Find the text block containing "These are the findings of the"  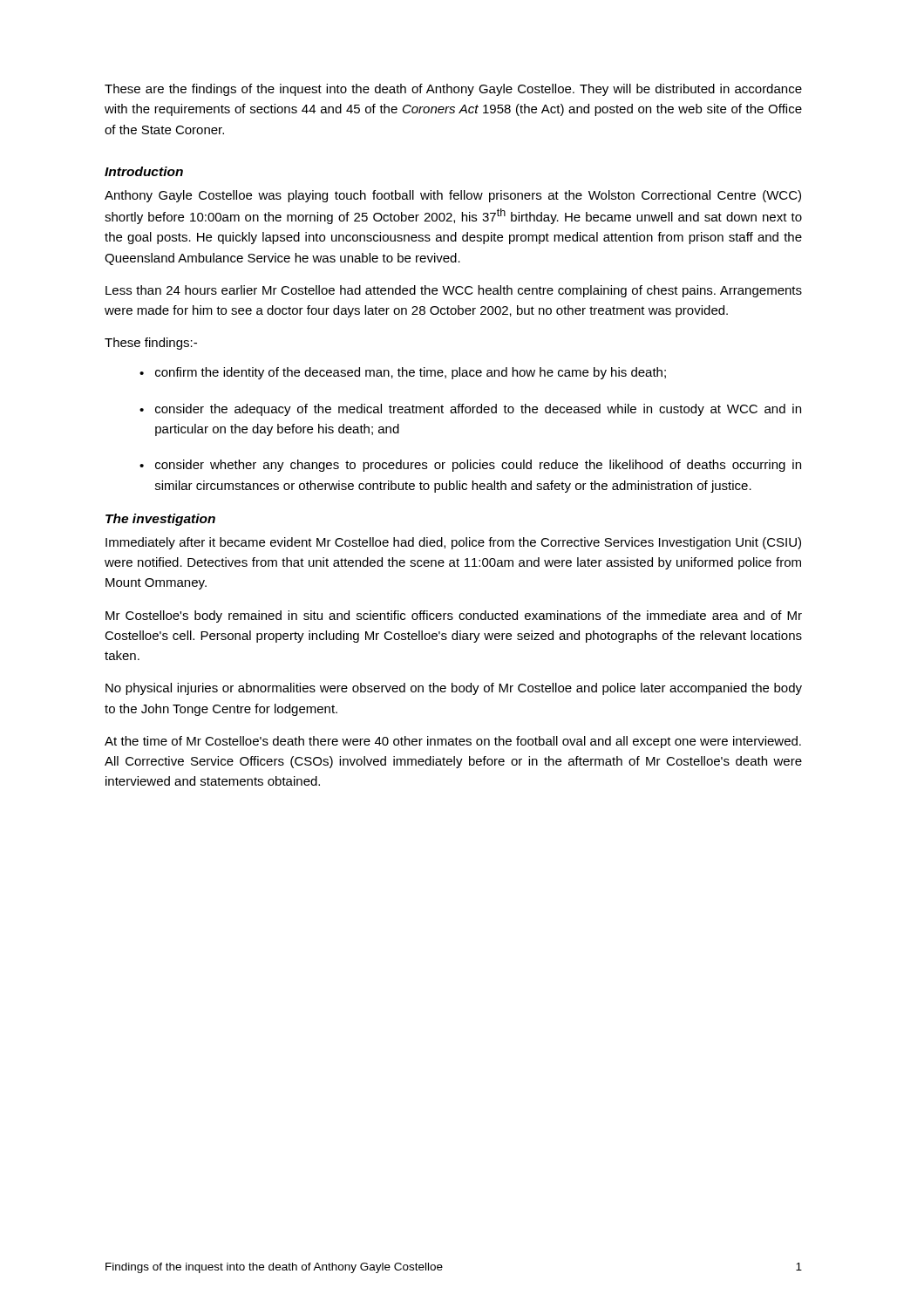click(x=453, y=109)
